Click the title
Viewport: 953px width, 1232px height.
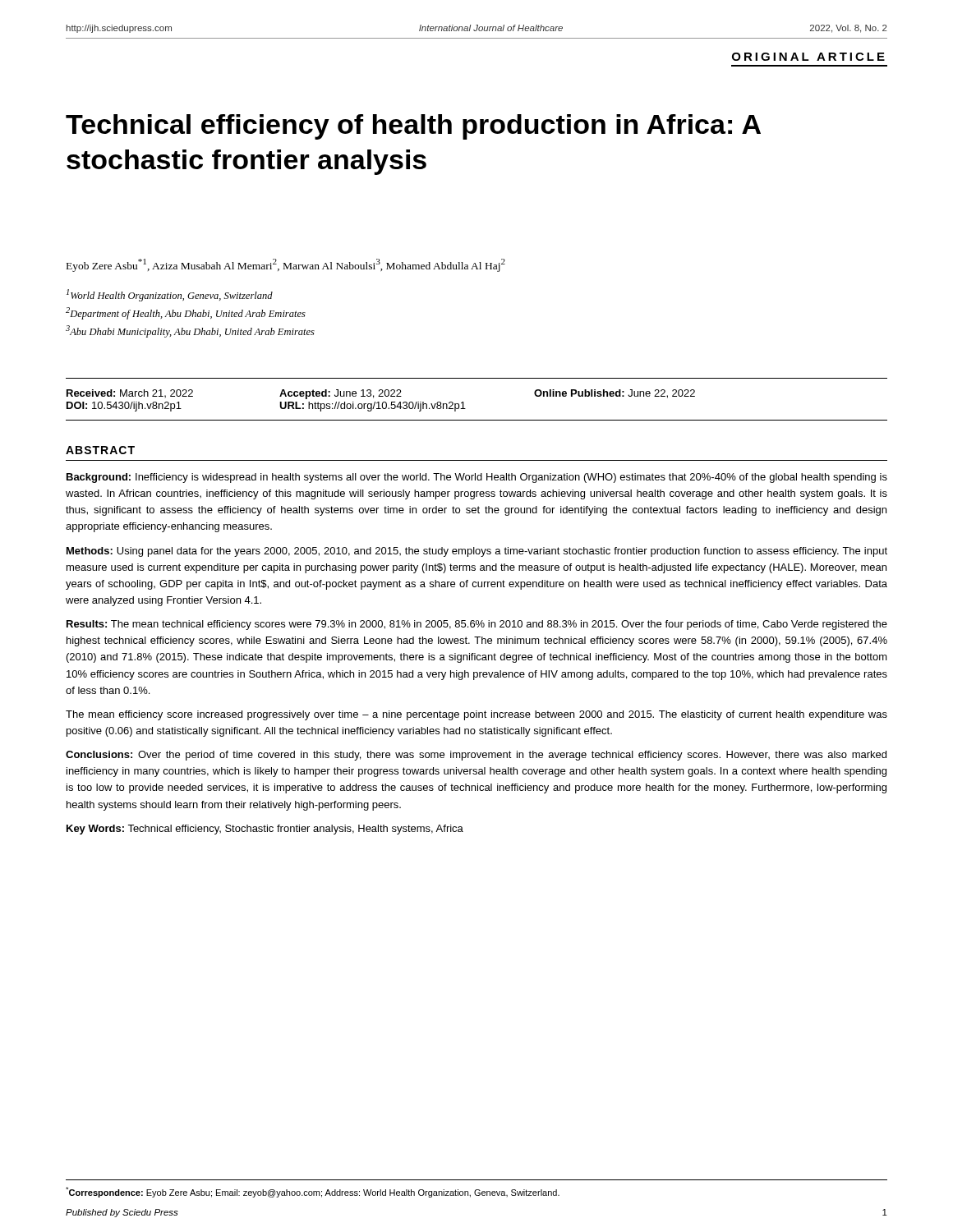pyautogui.click(x=476, y=142)
